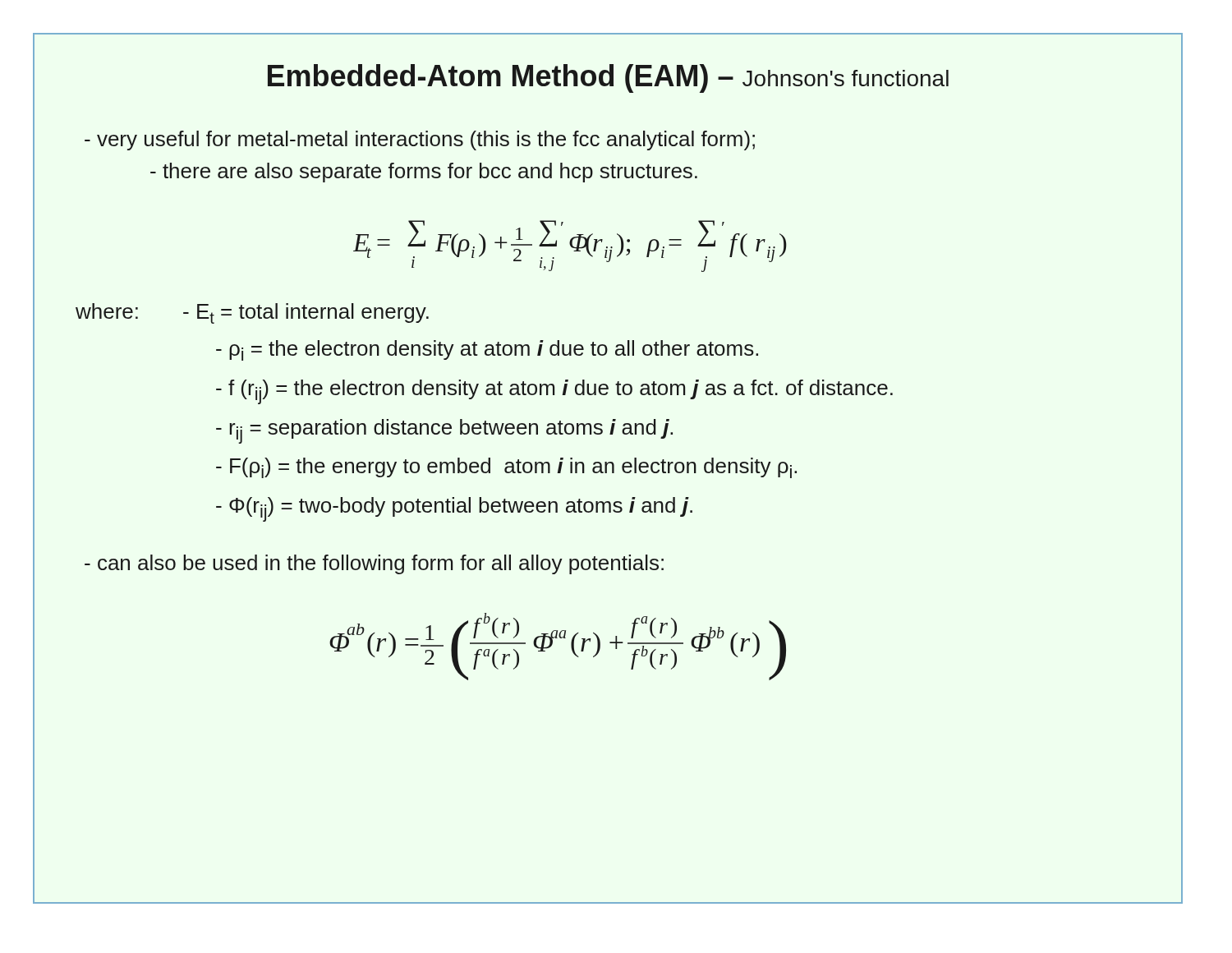This screenshot has height=953, width=1232.
Task: Locate the list item that says "F(ρi) = the energy to embed atom i"
Action: point(507,468)
